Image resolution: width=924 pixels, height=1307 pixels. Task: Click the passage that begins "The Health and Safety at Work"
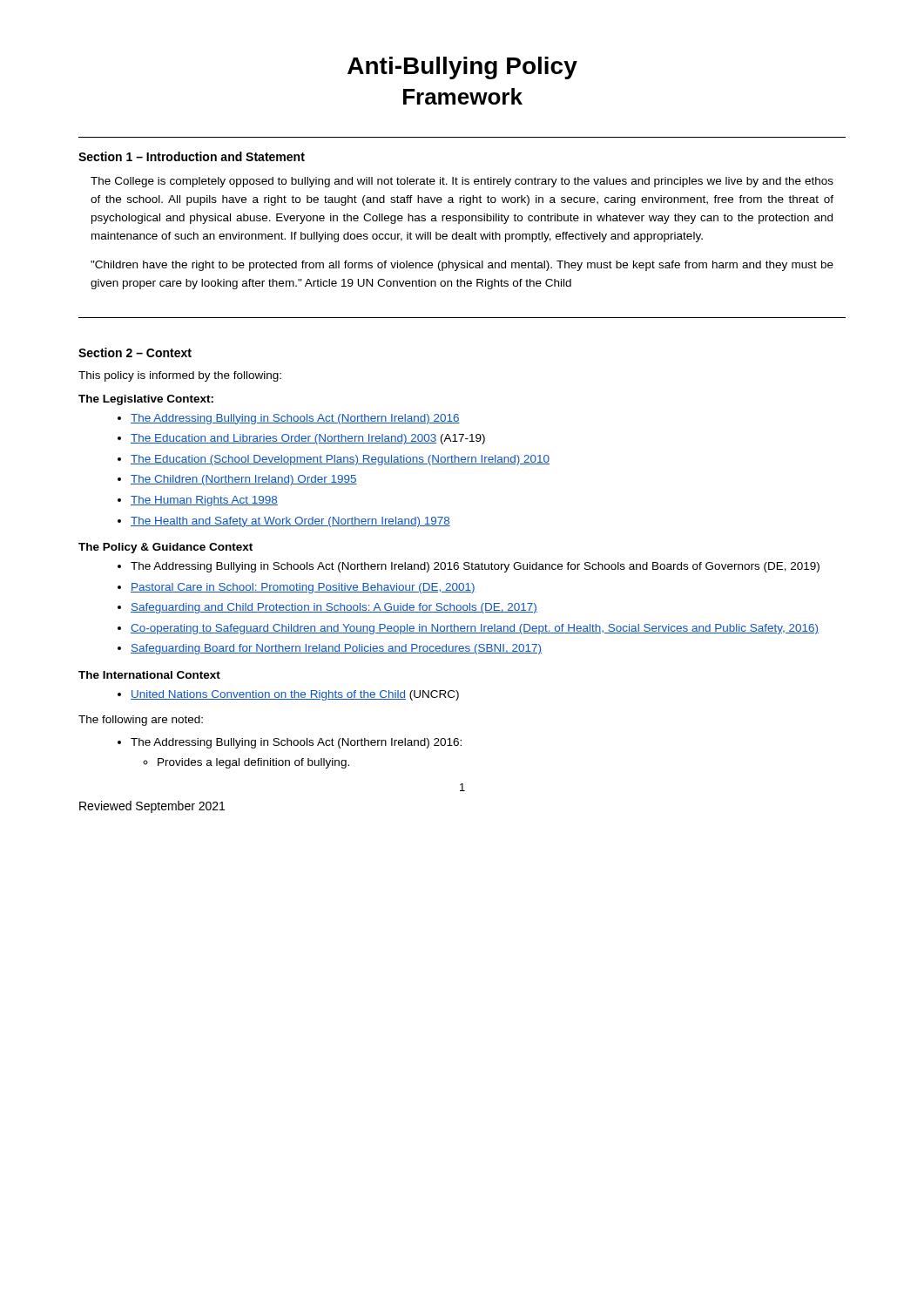290,520
